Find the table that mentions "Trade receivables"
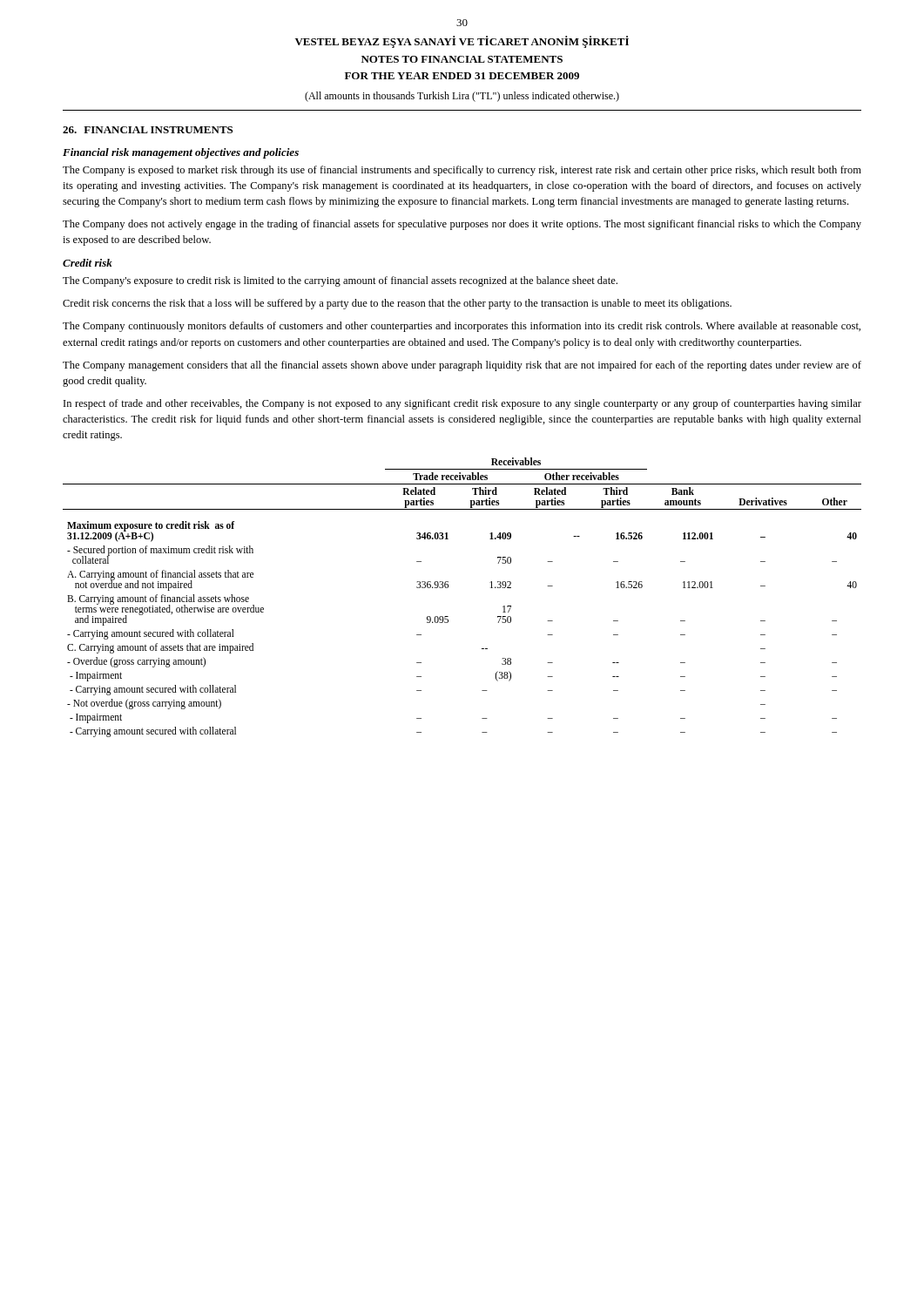 pos(462,596)
